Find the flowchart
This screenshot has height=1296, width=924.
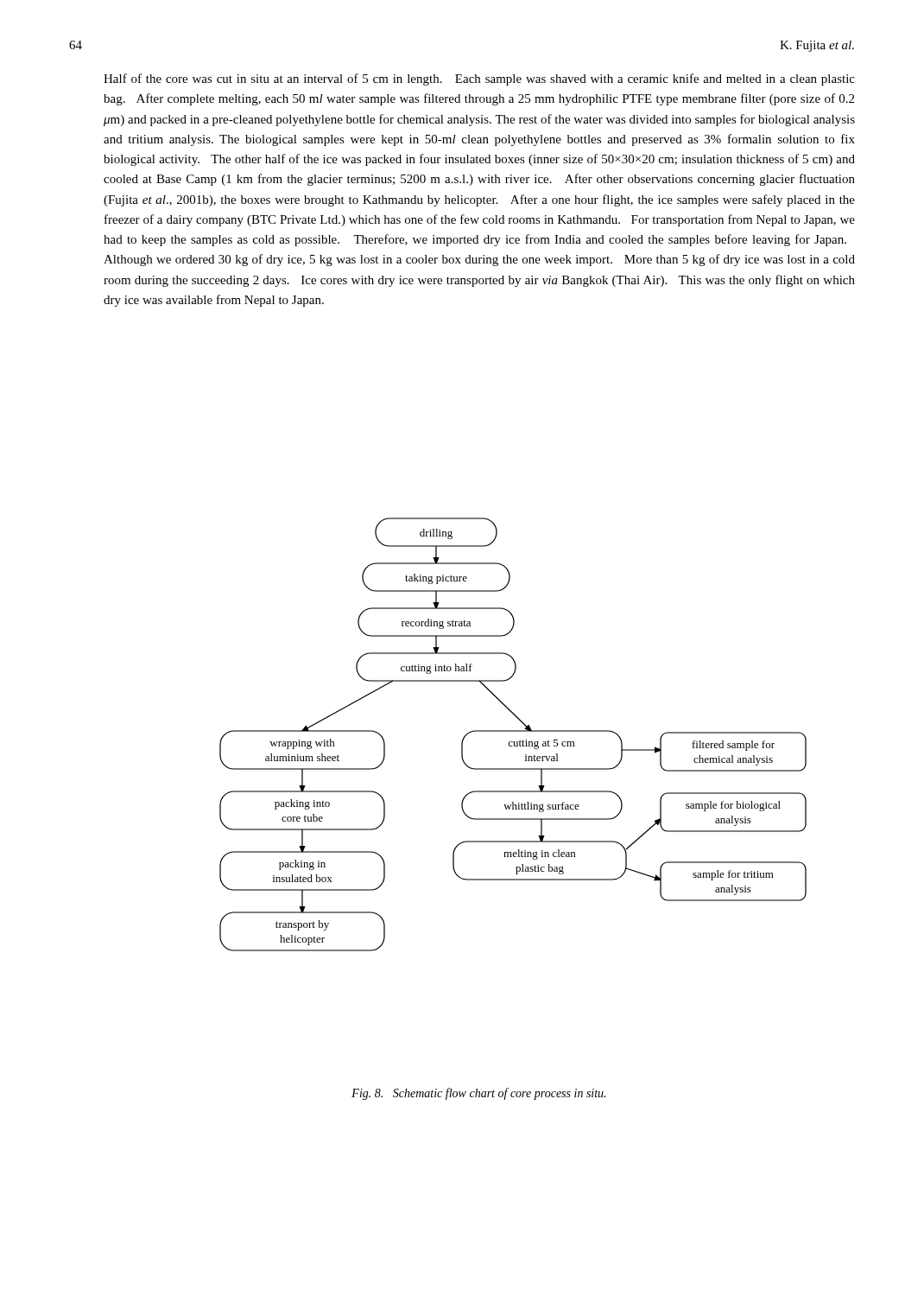click(479, 805)
